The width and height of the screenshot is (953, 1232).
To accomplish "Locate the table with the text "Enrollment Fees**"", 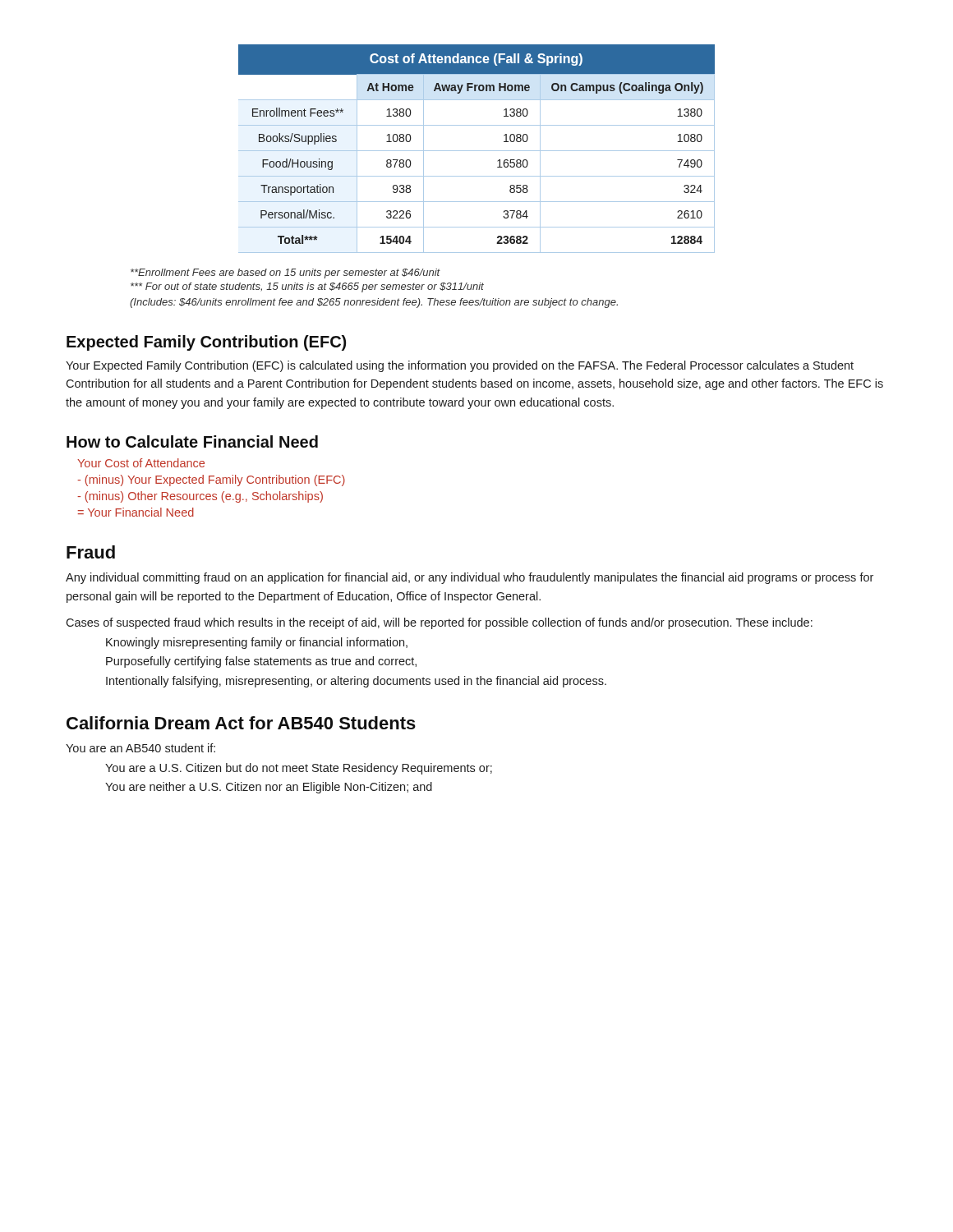I will [x=476, y=149].
